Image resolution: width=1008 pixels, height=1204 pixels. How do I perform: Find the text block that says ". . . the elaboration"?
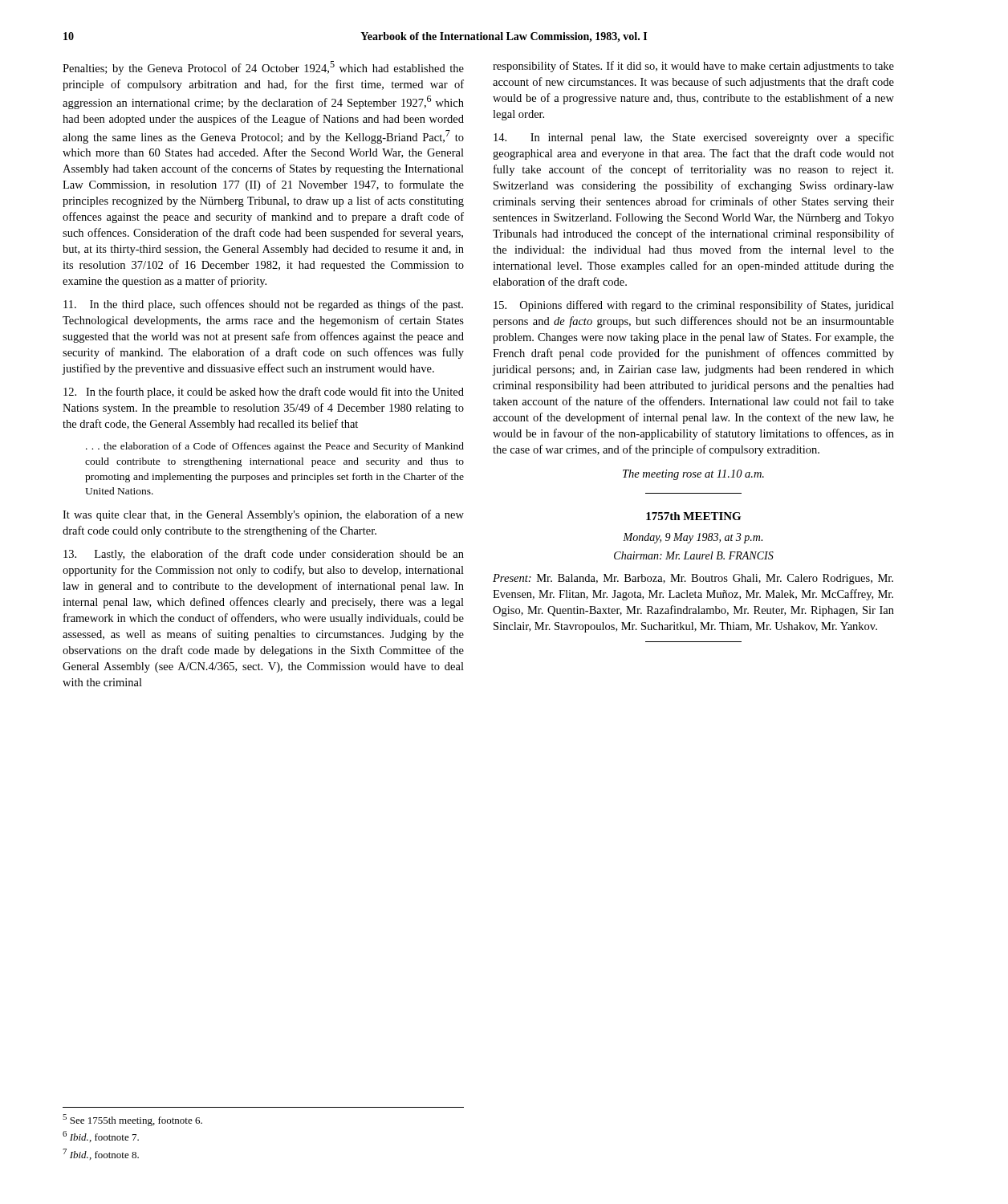pos(263,469)
